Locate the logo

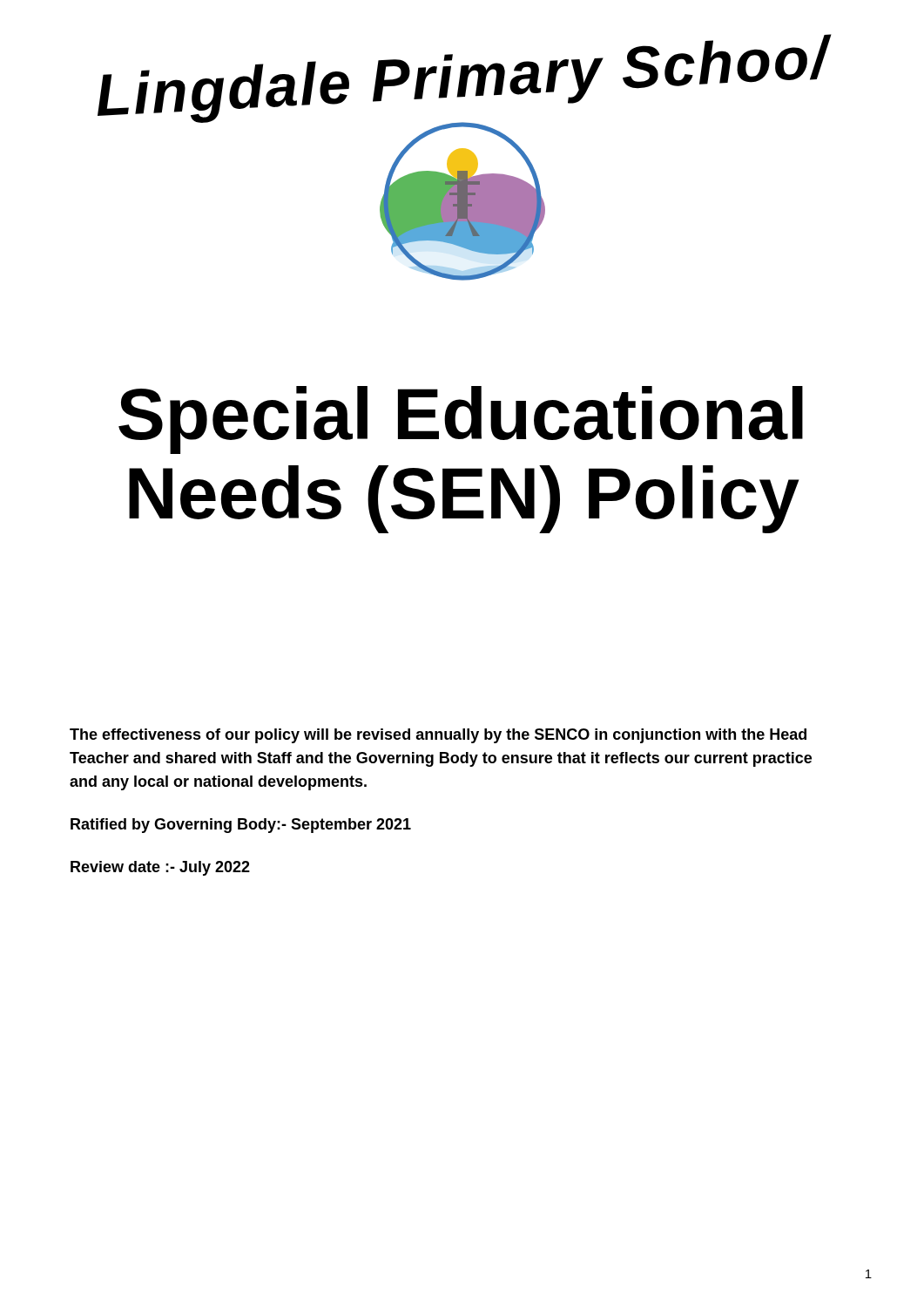tap(462, 163)
